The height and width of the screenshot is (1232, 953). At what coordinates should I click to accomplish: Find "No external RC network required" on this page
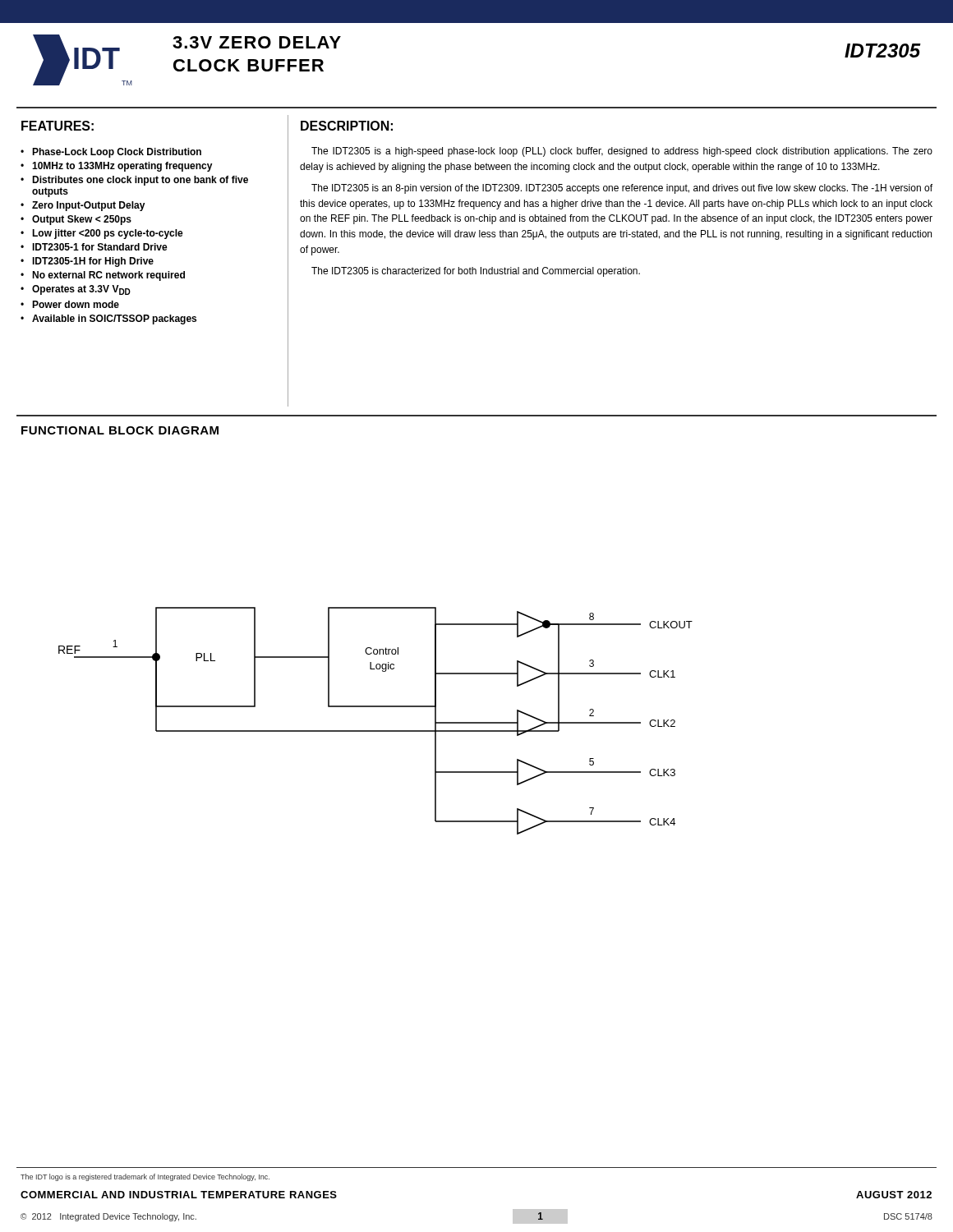[x=109, y=275]
